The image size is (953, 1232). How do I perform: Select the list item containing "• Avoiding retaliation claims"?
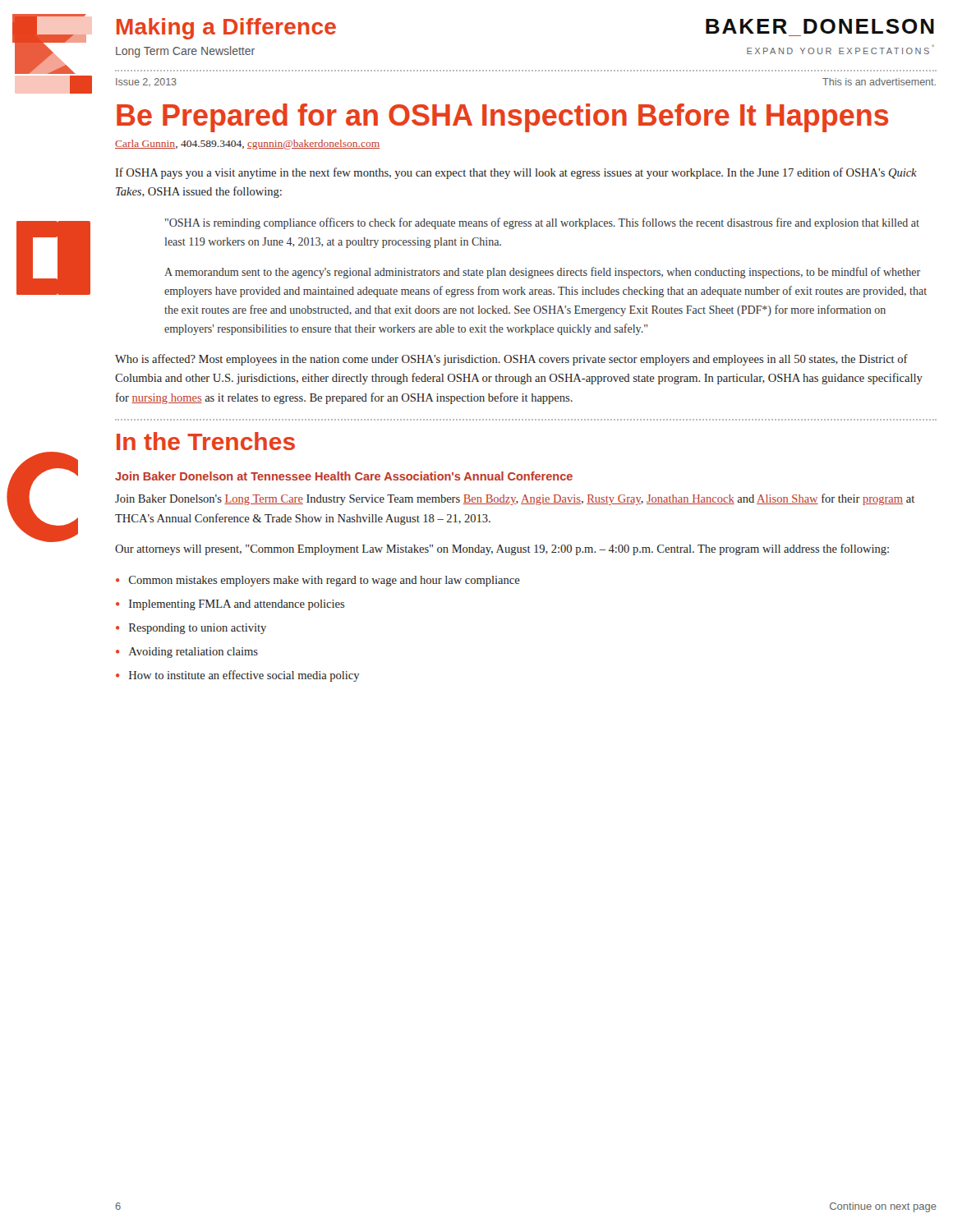tap(186, 653)
